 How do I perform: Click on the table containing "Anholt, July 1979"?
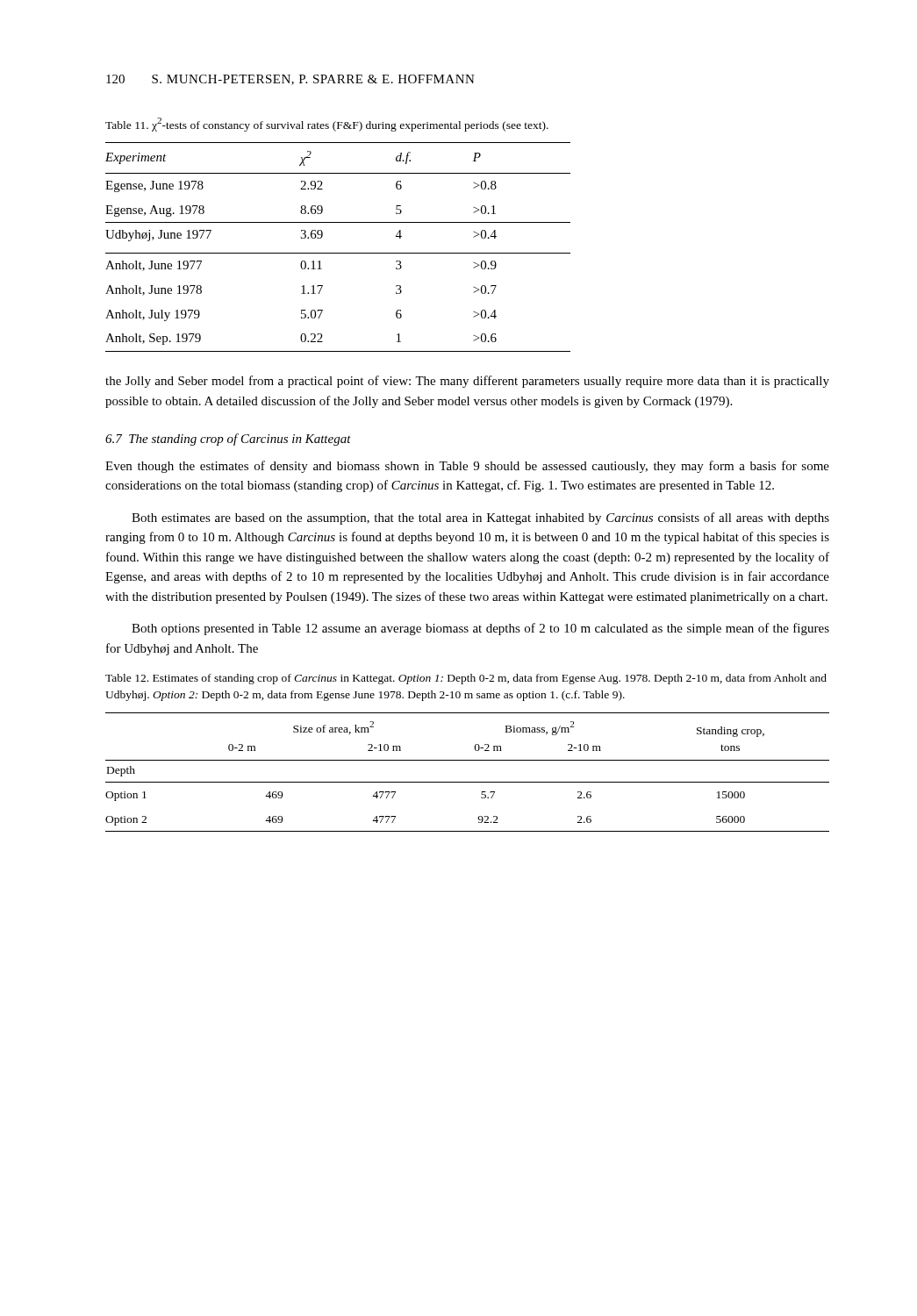(x=467, y=247)
